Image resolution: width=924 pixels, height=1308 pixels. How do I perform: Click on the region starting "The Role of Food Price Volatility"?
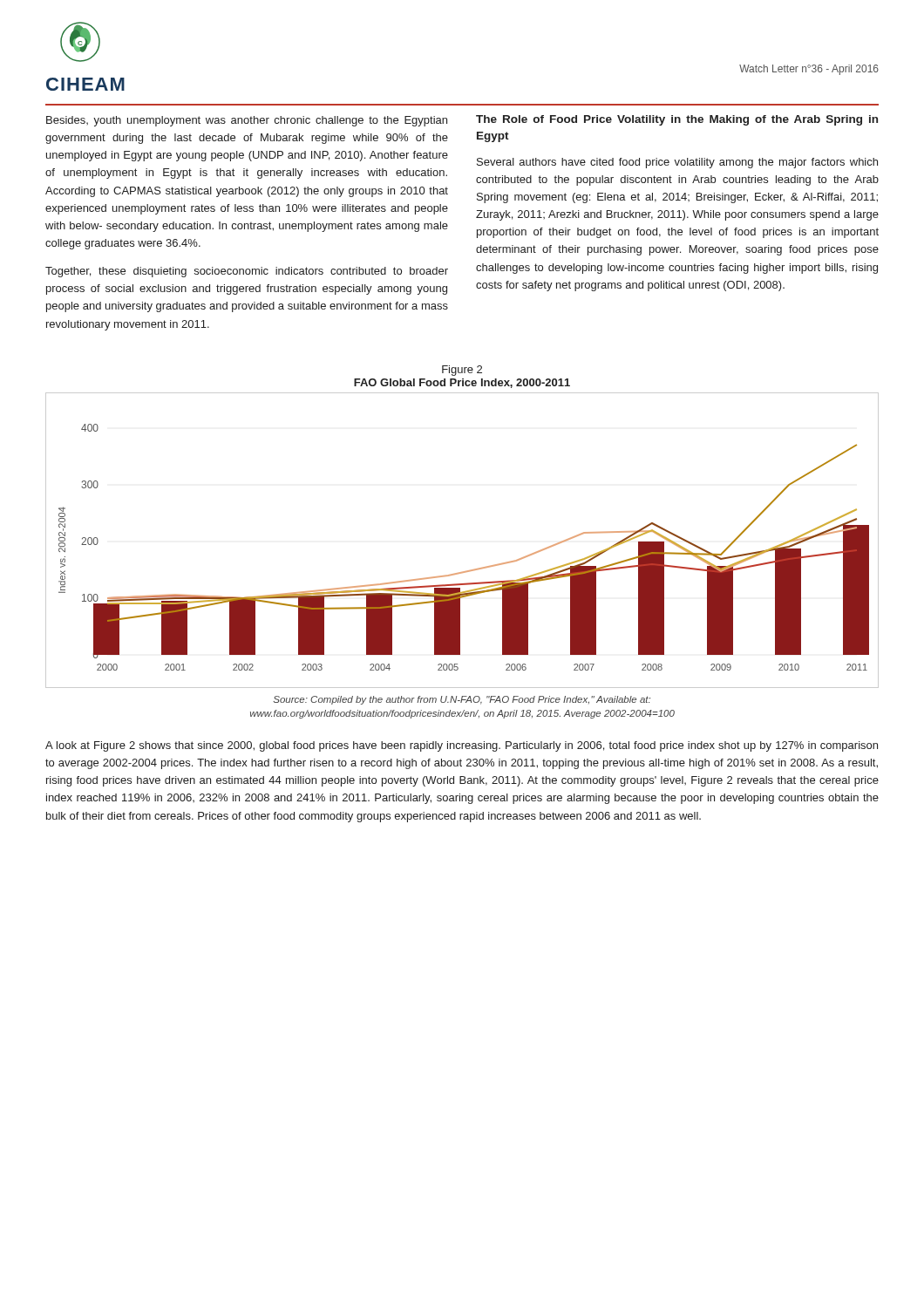coord(677,127)
